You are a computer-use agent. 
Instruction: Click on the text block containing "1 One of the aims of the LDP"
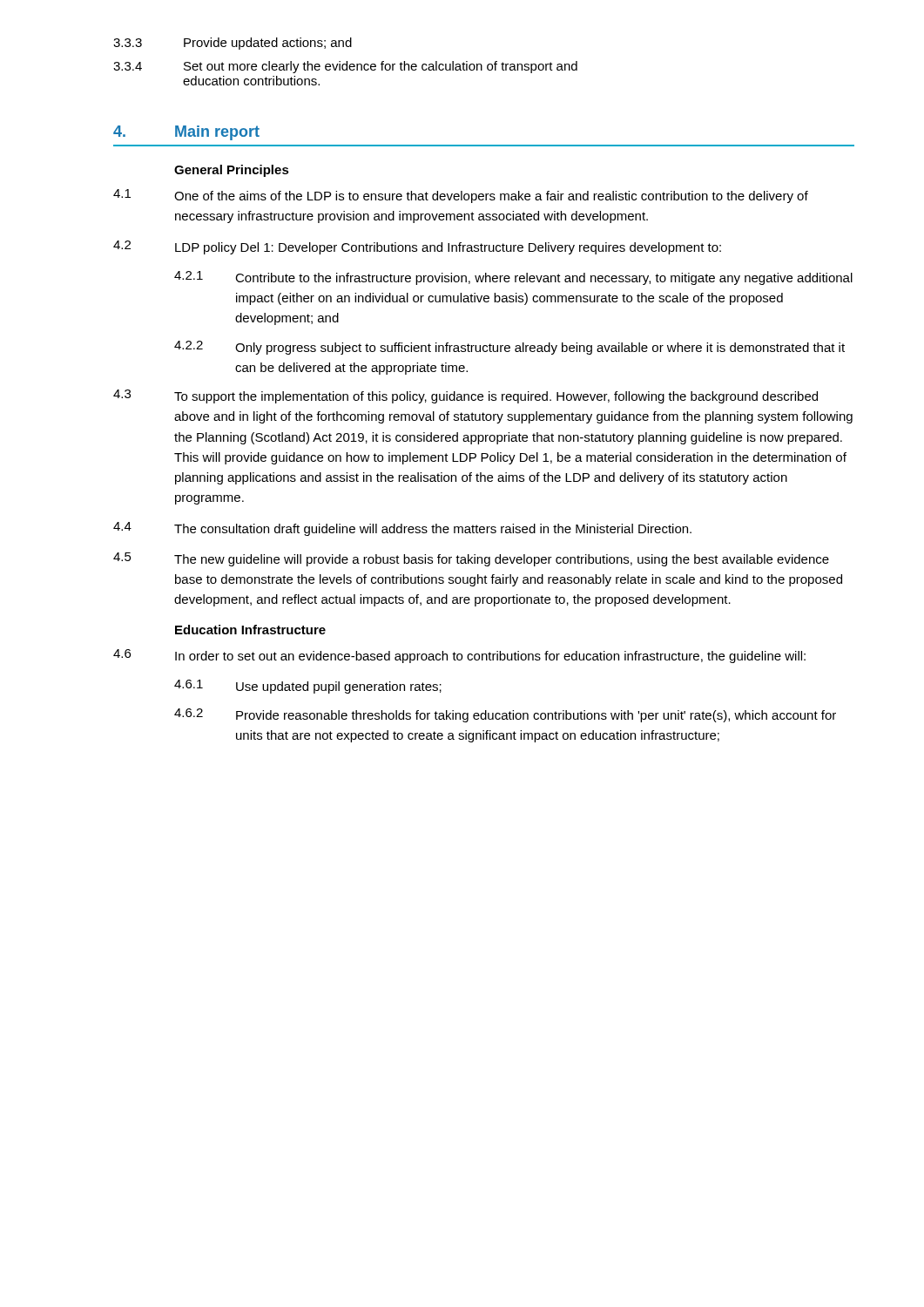pos(484,206)
